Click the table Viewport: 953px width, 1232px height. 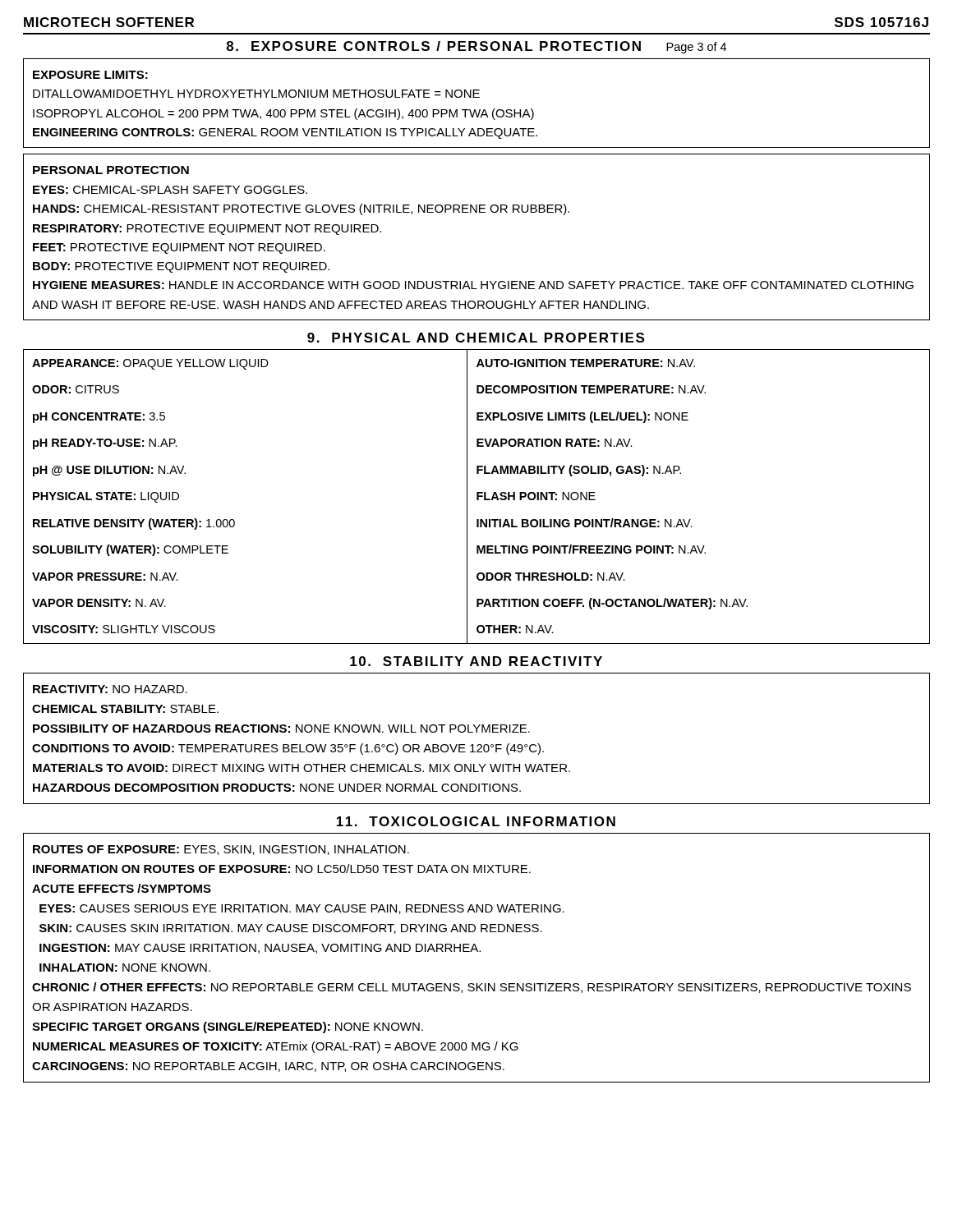coord(476,496)
